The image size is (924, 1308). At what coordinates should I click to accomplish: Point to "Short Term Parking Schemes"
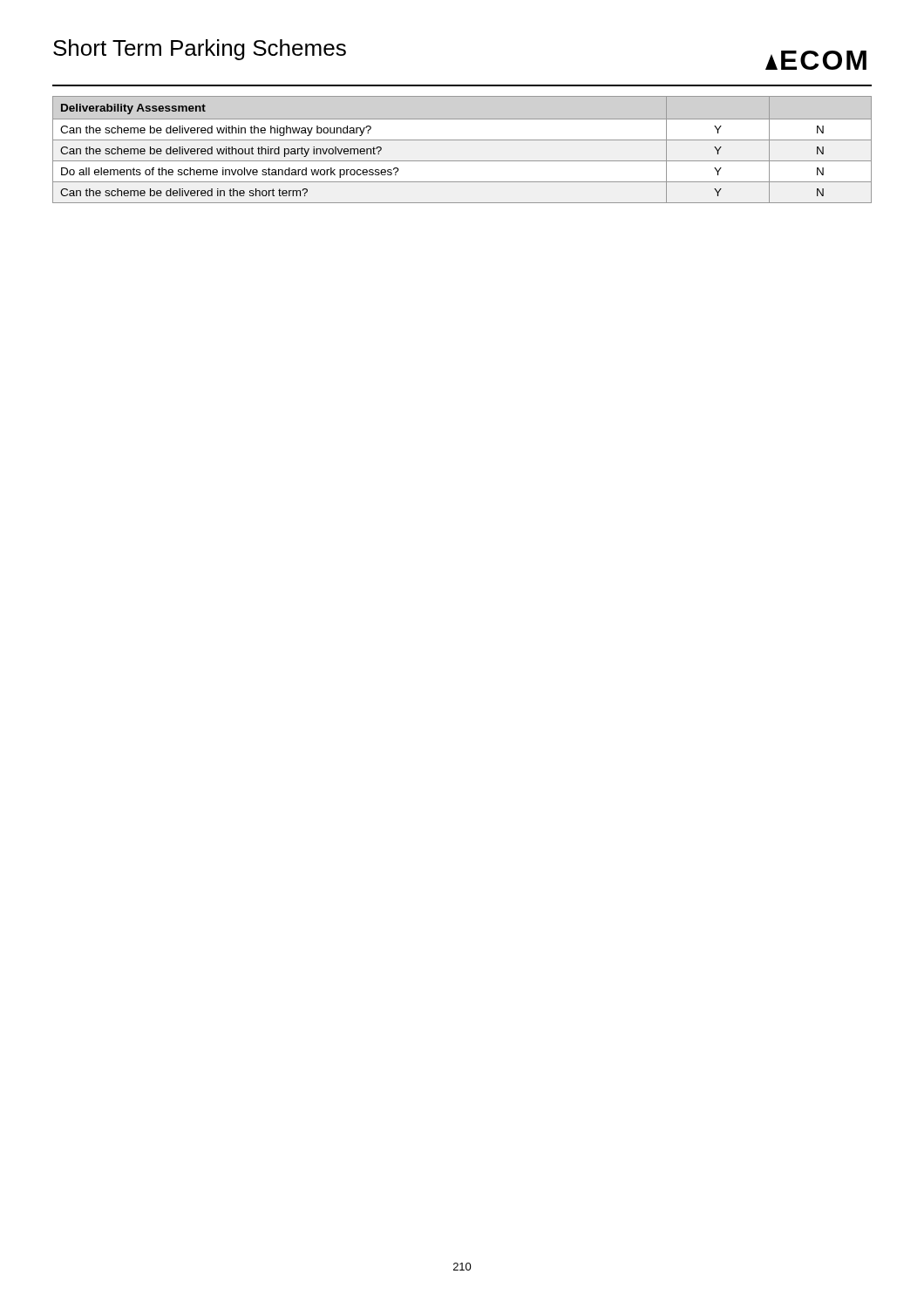(x=199, y=48)
